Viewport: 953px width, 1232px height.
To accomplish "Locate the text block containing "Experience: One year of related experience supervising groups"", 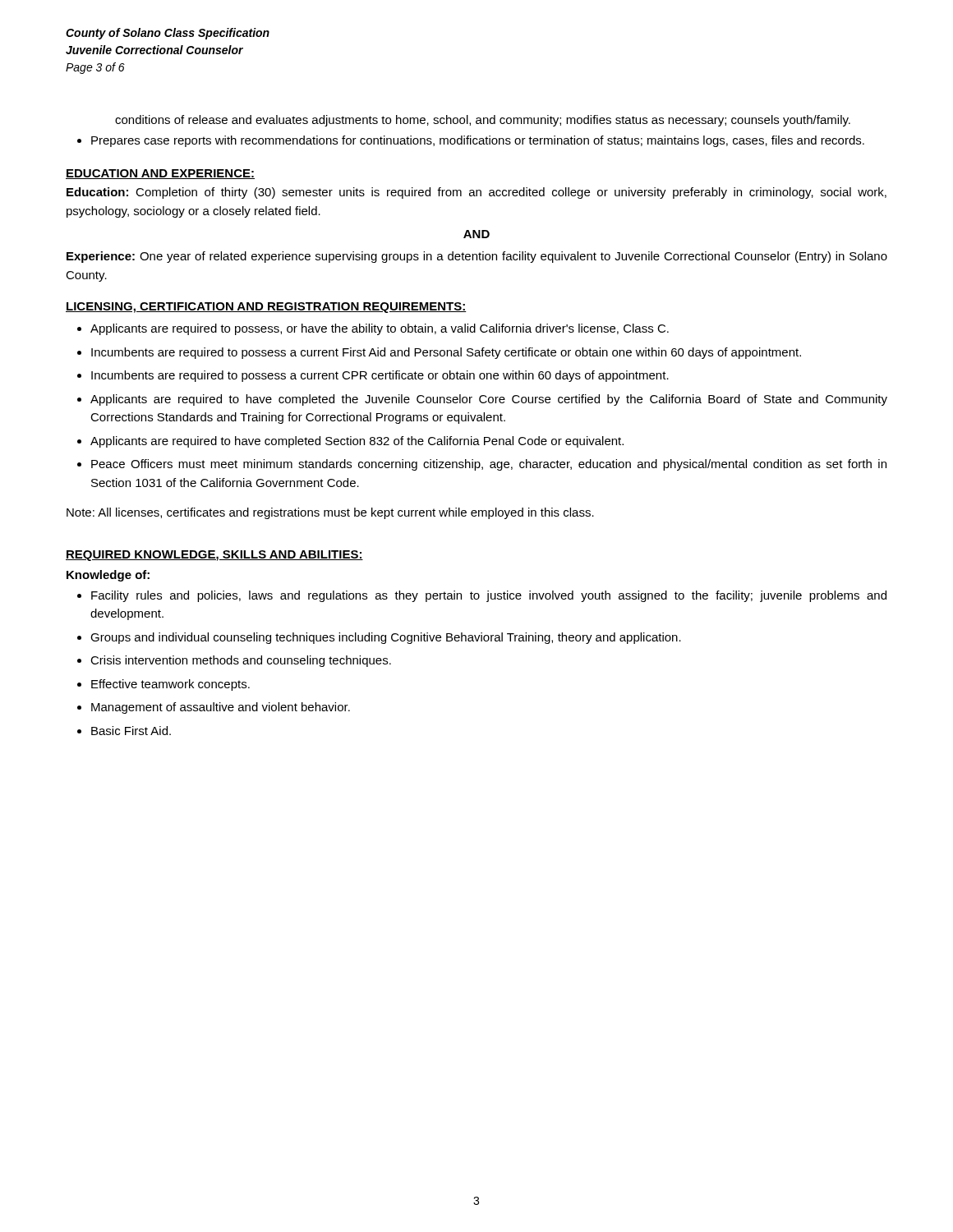I will pos(476,265).
